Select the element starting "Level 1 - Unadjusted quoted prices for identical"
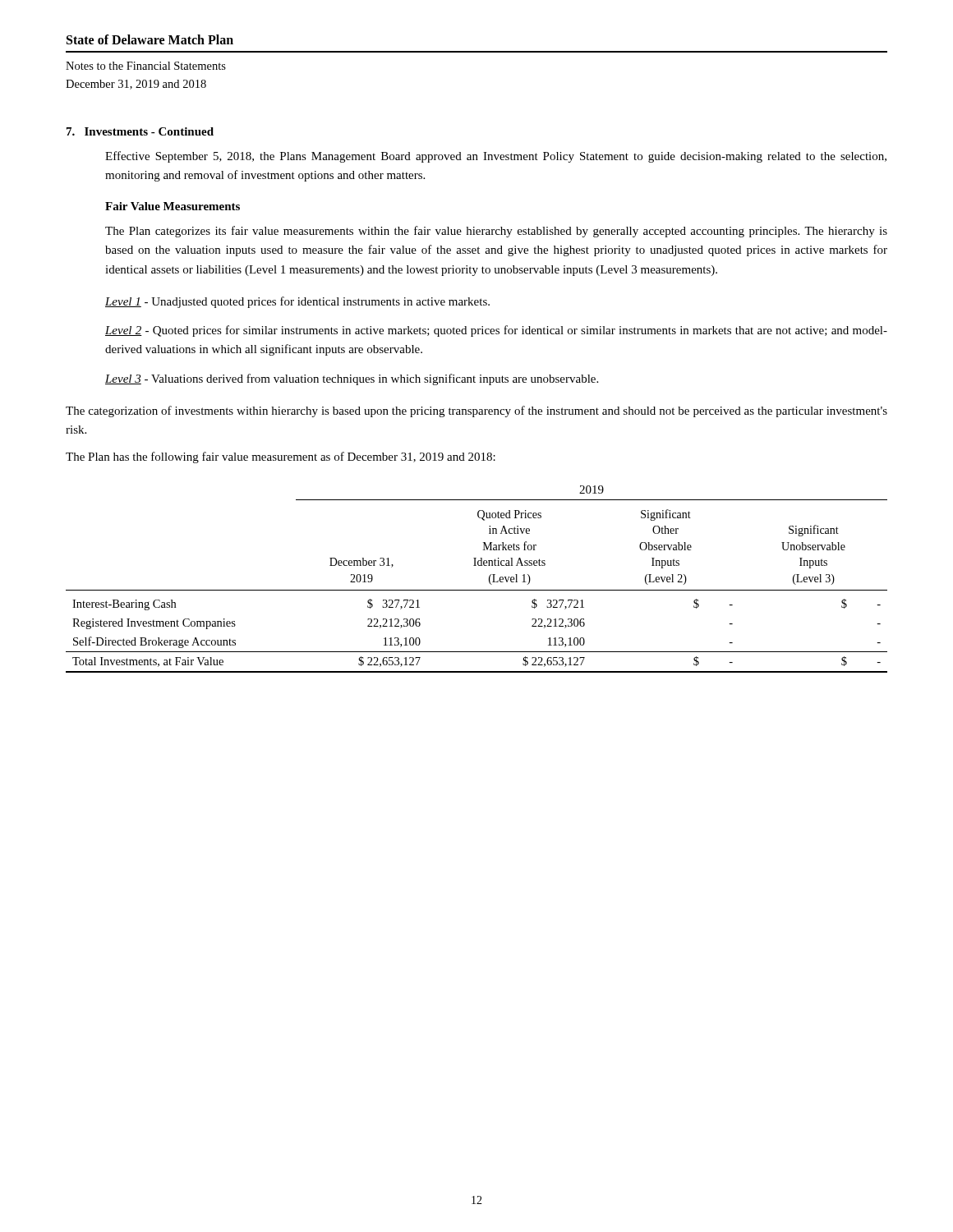The width and height of the screenshot is (953, 1232). (x=298, y=301)
